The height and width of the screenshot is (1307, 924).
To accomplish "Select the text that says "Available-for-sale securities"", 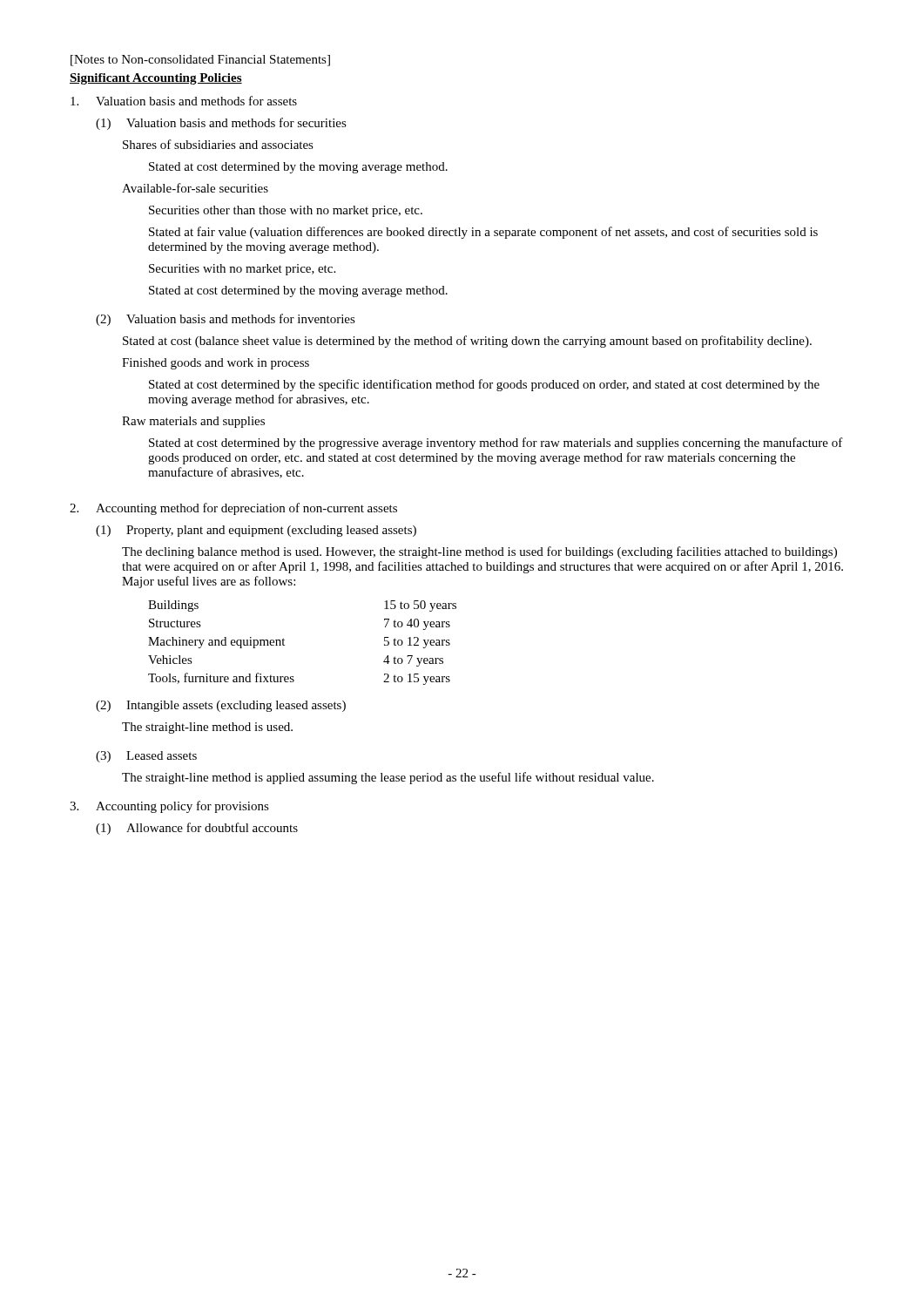I will 195,188.
